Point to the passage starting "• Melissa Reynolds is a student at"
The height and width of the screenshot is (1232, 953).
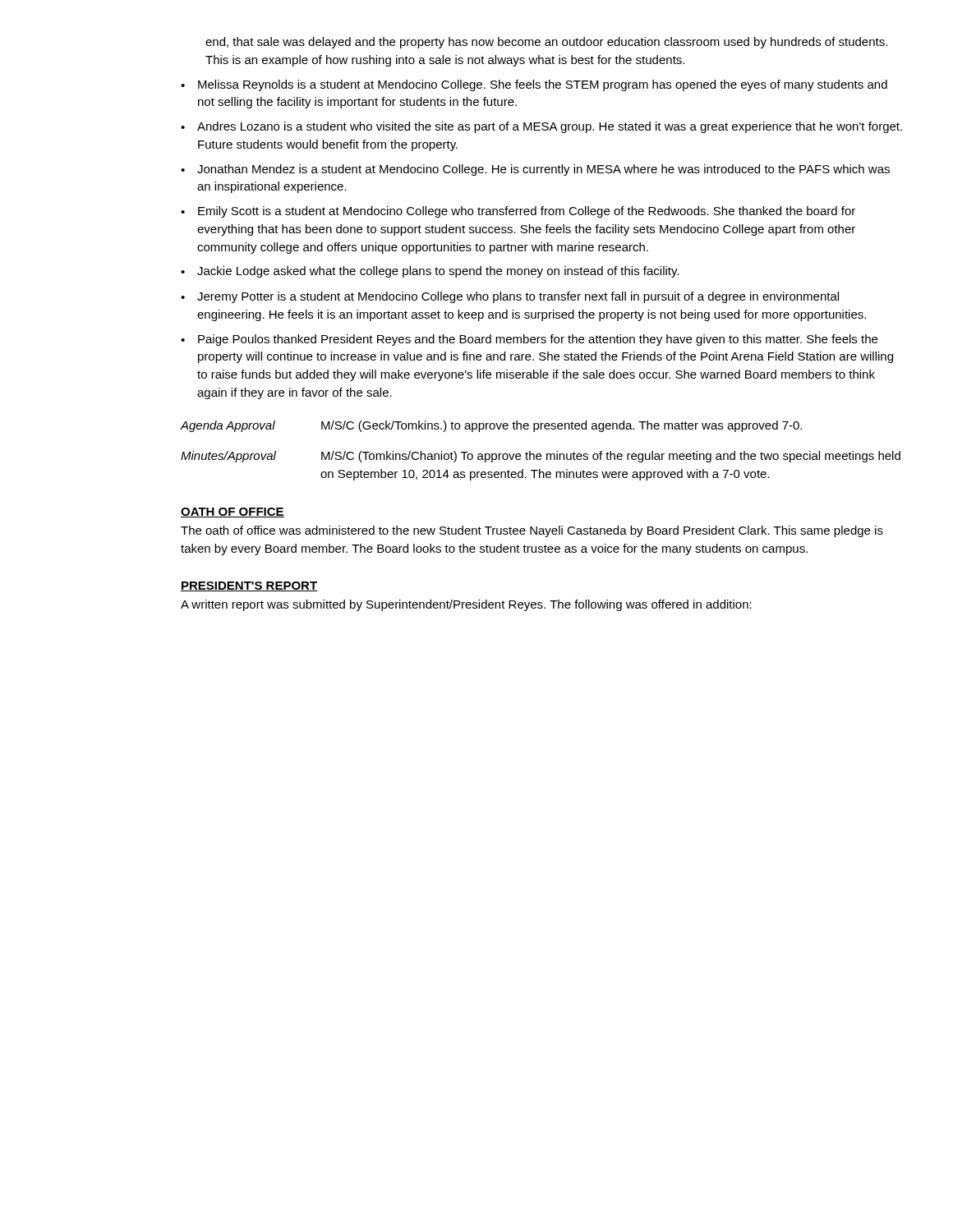pyautogui.click(x=542, y=93)
